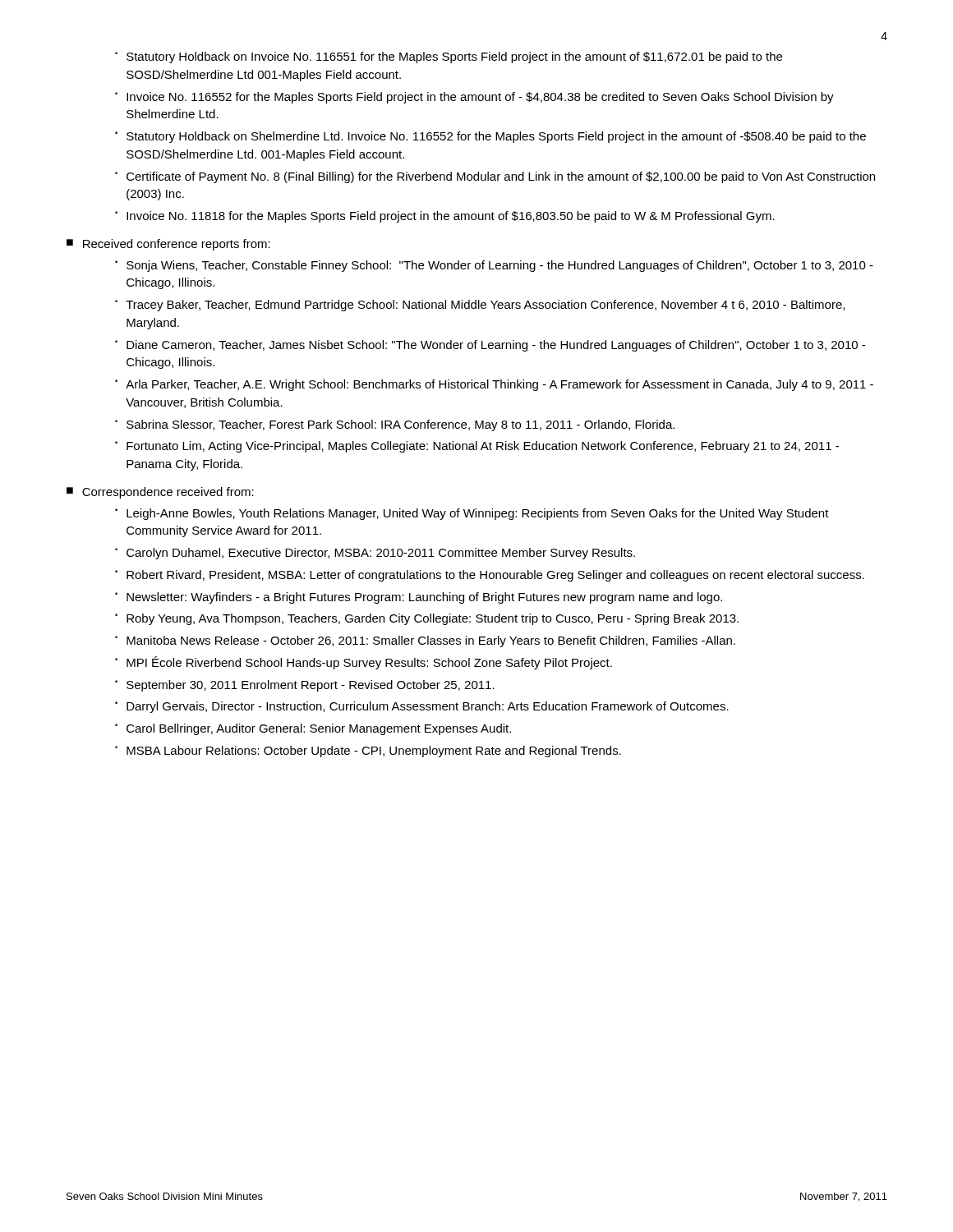953x1232 pixels.
Task: Locate the list item that says "Received conference reports from:"
Action: point(176,243)
